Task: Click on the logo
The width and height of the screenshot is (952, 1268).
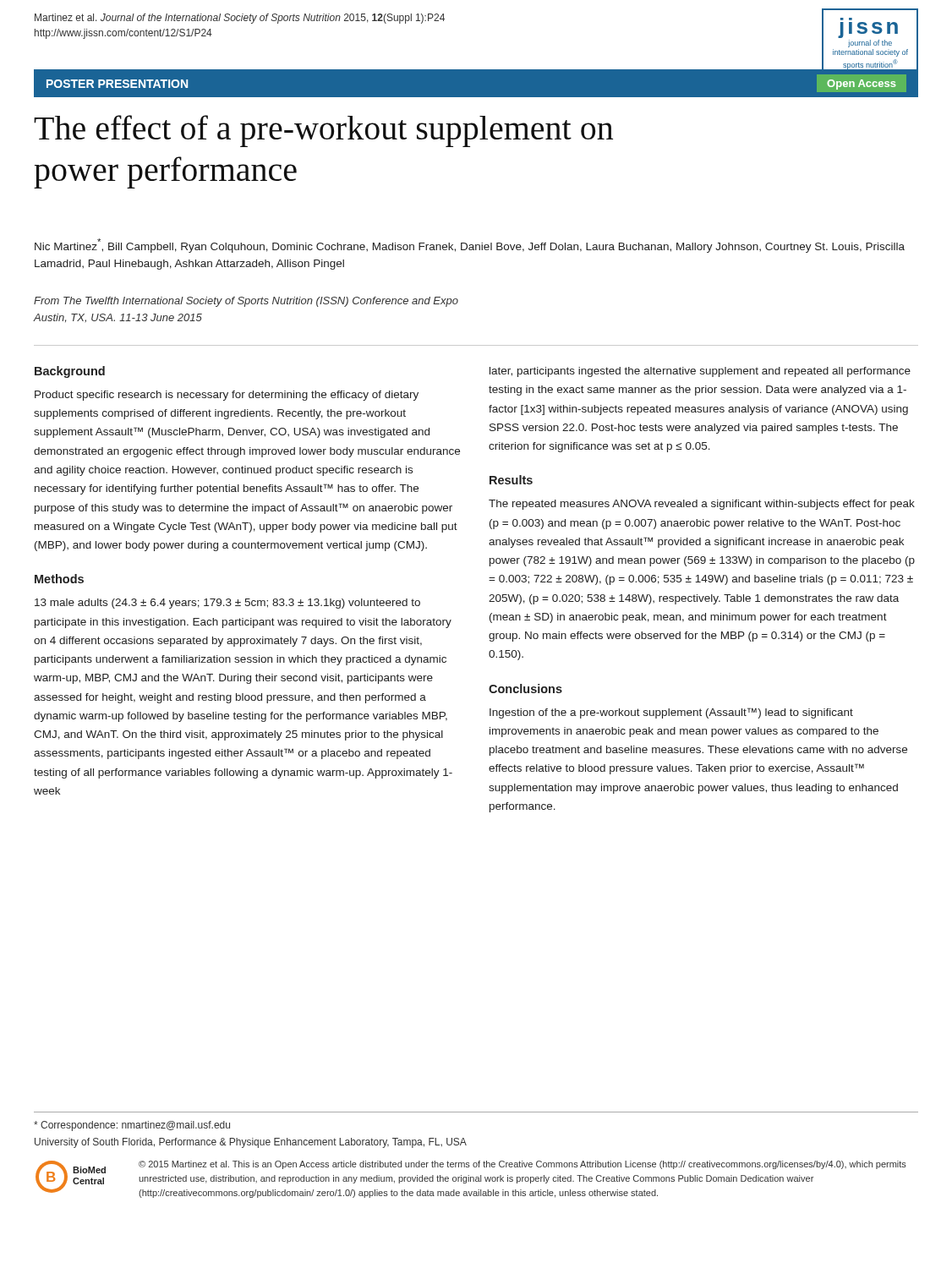Action: (x=870, y=43)
